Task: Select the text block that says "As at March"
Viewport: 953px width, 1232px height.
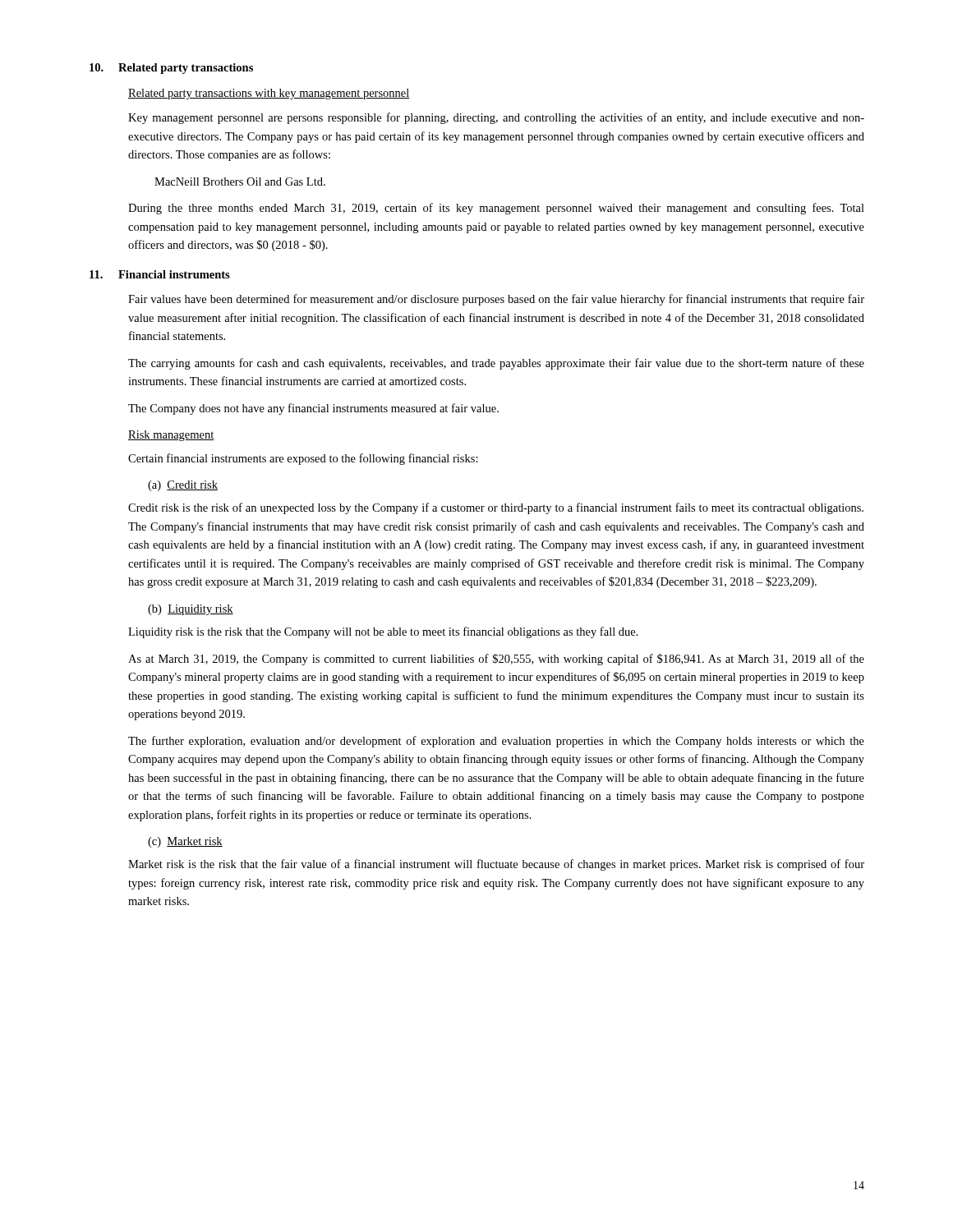Action: [496, 686]
